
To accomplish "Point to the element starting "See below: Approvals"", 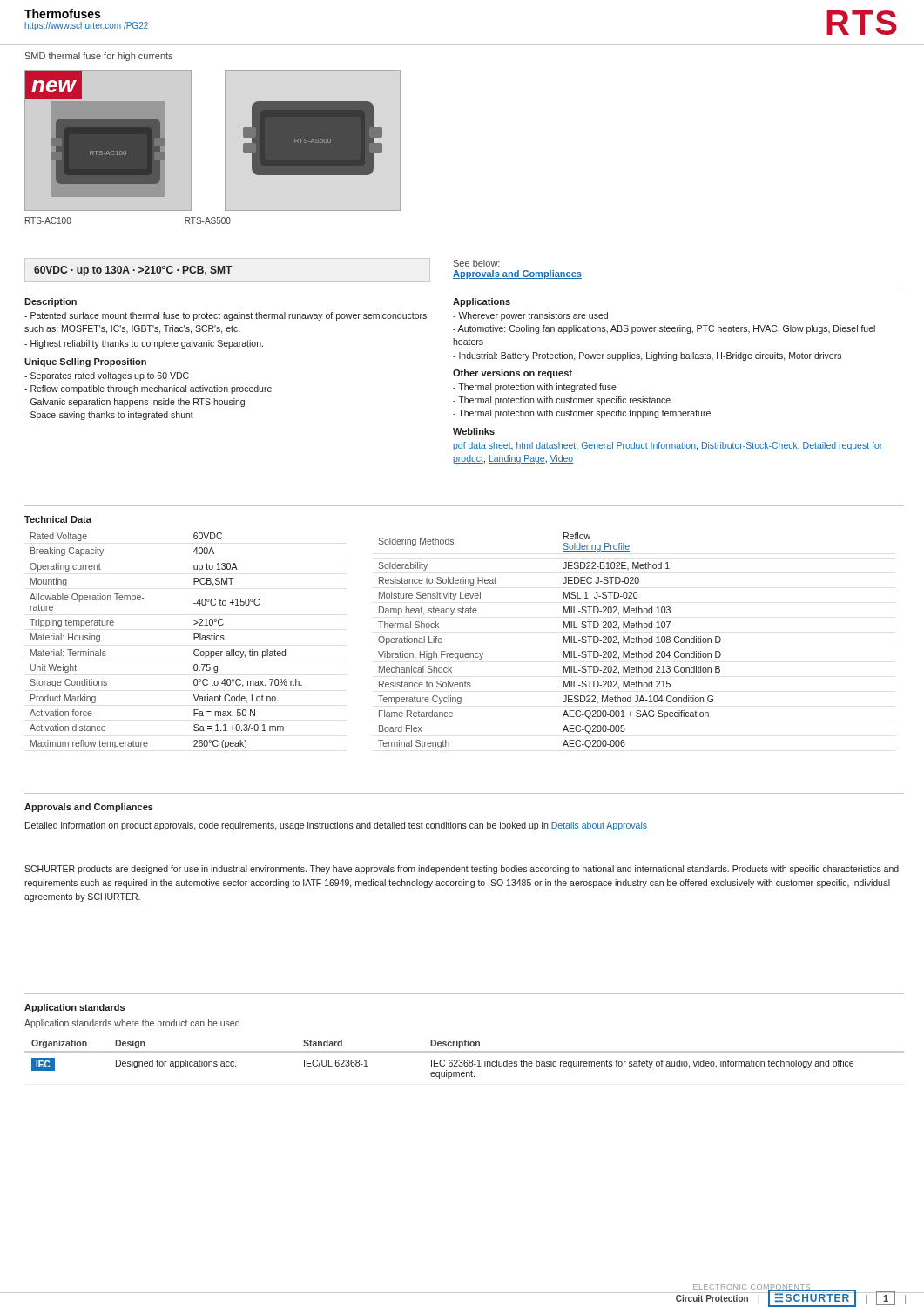I will [477, 263].
